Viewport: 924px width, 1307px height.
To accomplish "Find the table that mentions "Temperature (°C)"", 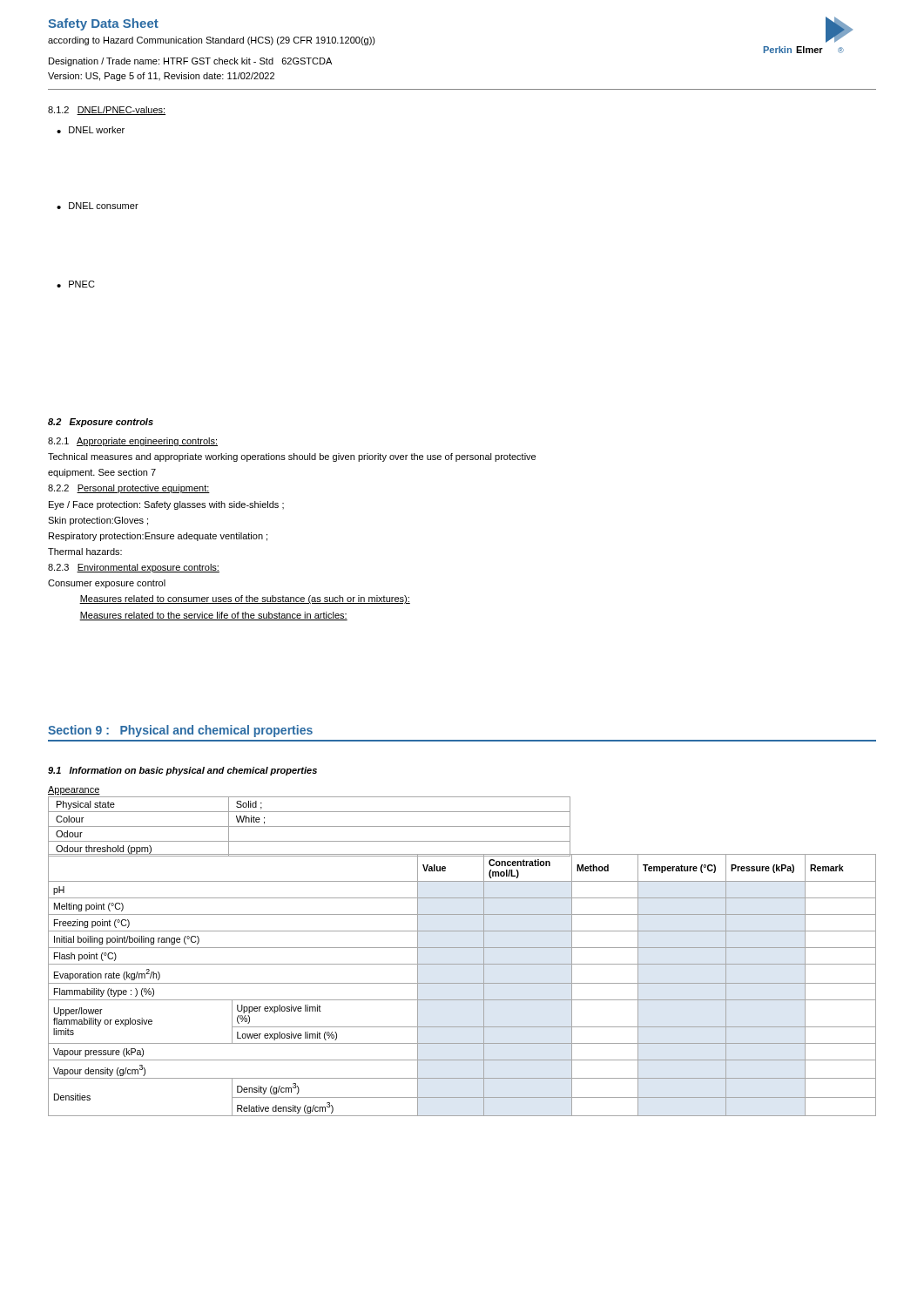I will [x=462, y=985].
